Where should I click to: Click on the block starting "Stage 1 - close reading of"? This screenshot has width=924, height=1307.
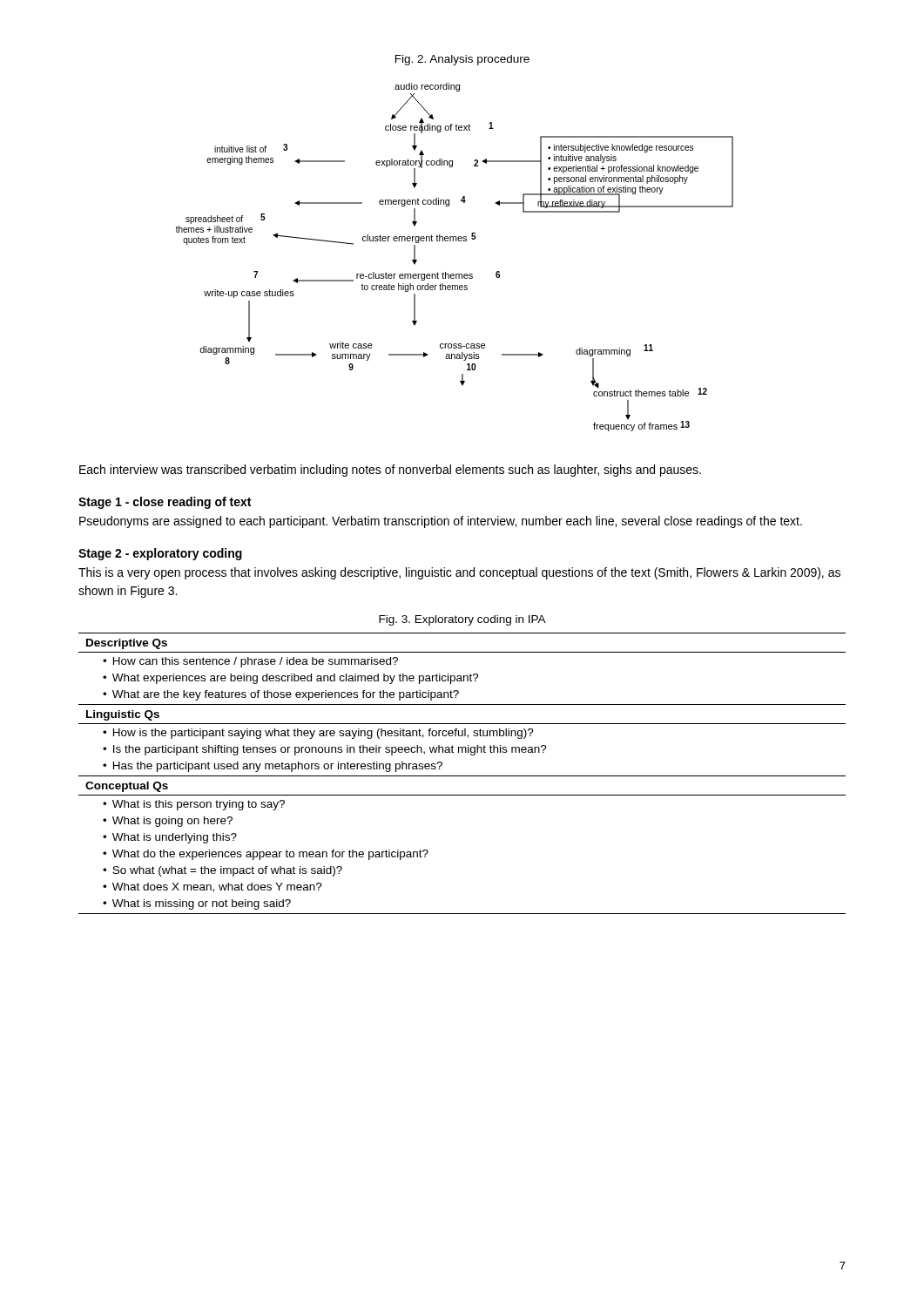[x=165, y=502]
